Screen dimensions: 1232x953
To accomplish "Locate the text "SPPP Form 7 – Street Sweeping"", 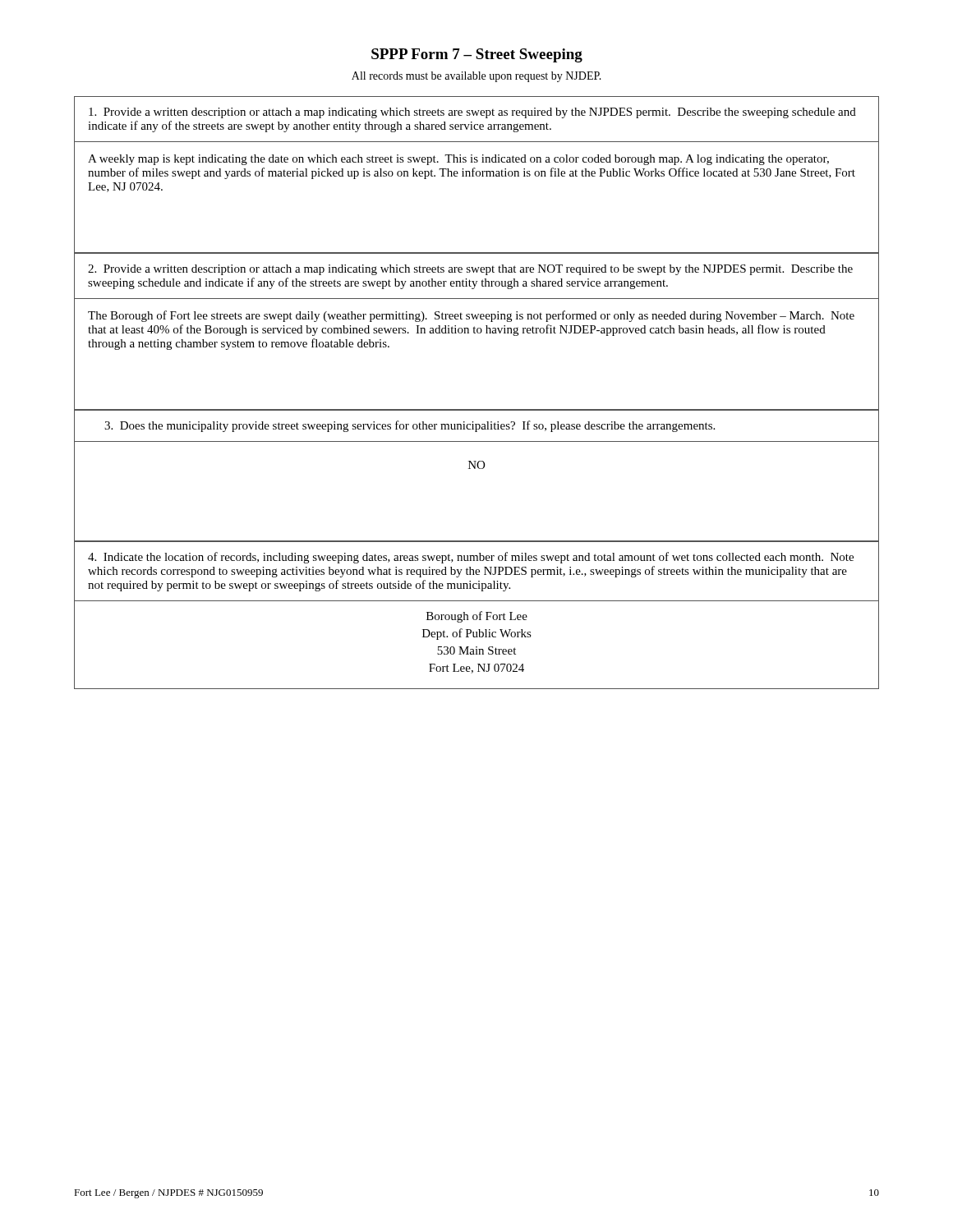I will pos(476,54).
